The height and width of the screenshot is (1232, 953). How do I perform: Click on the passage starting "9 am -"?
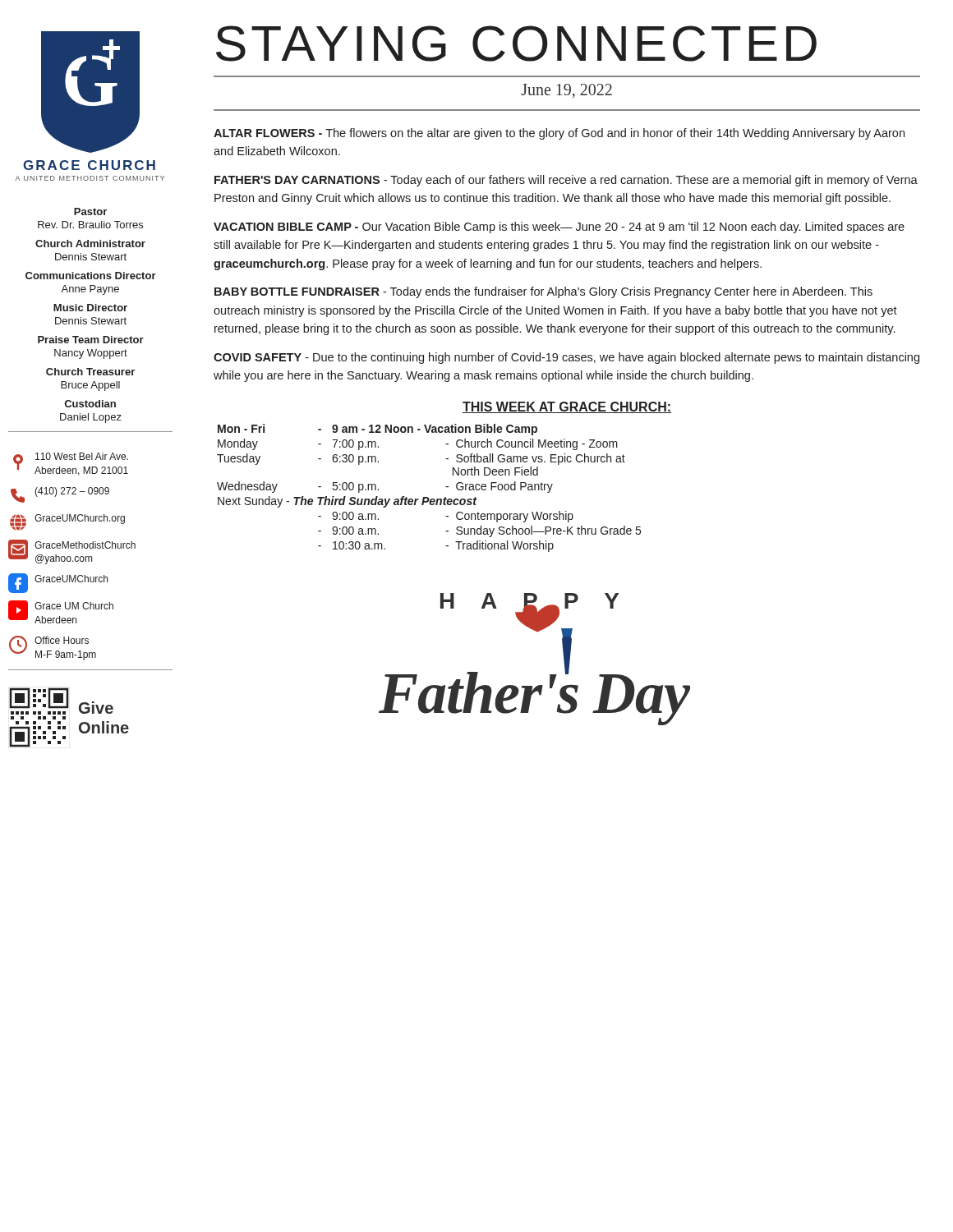coord(435,428)
